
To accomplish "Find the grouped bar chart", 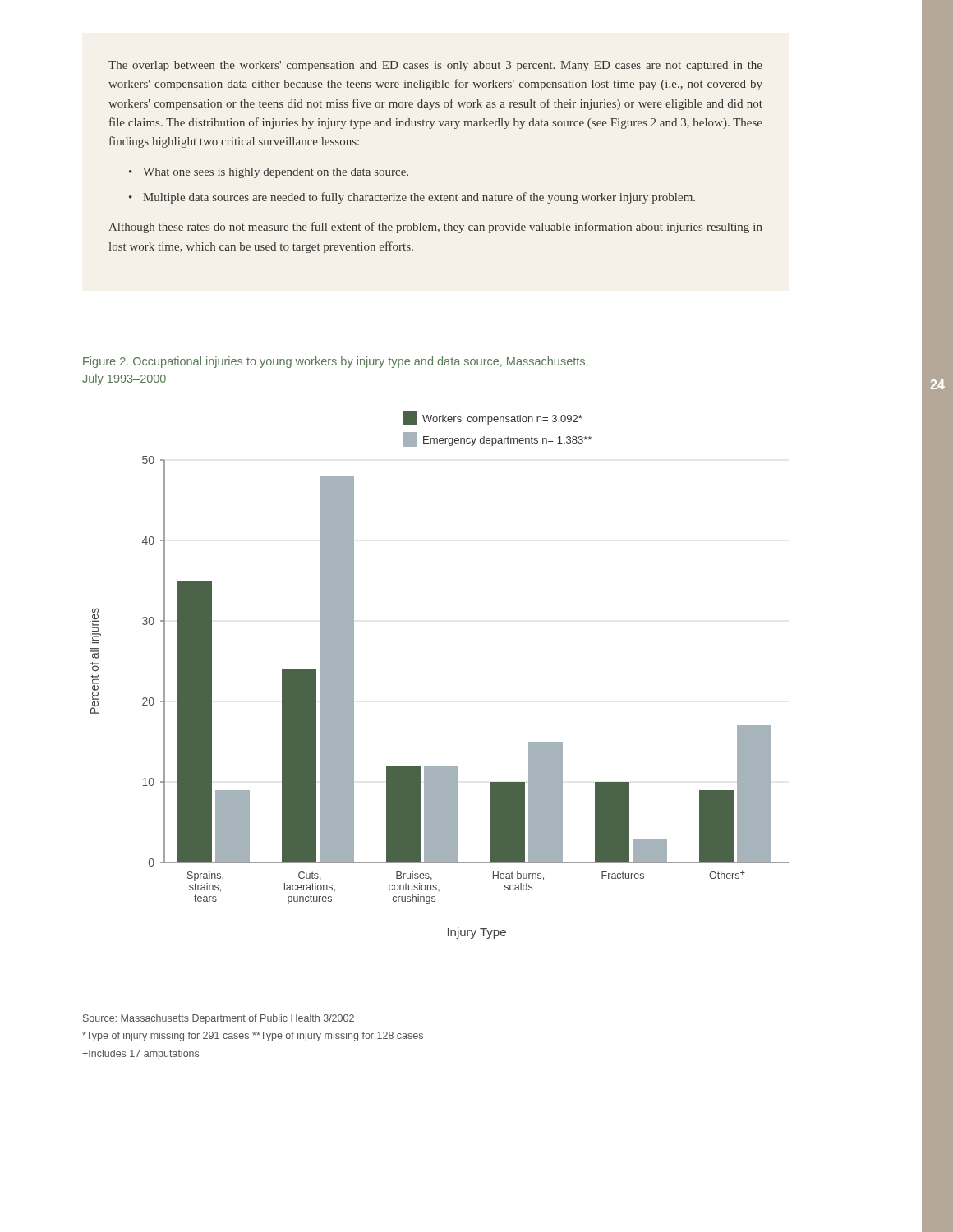I will click(x=452, y=698).
